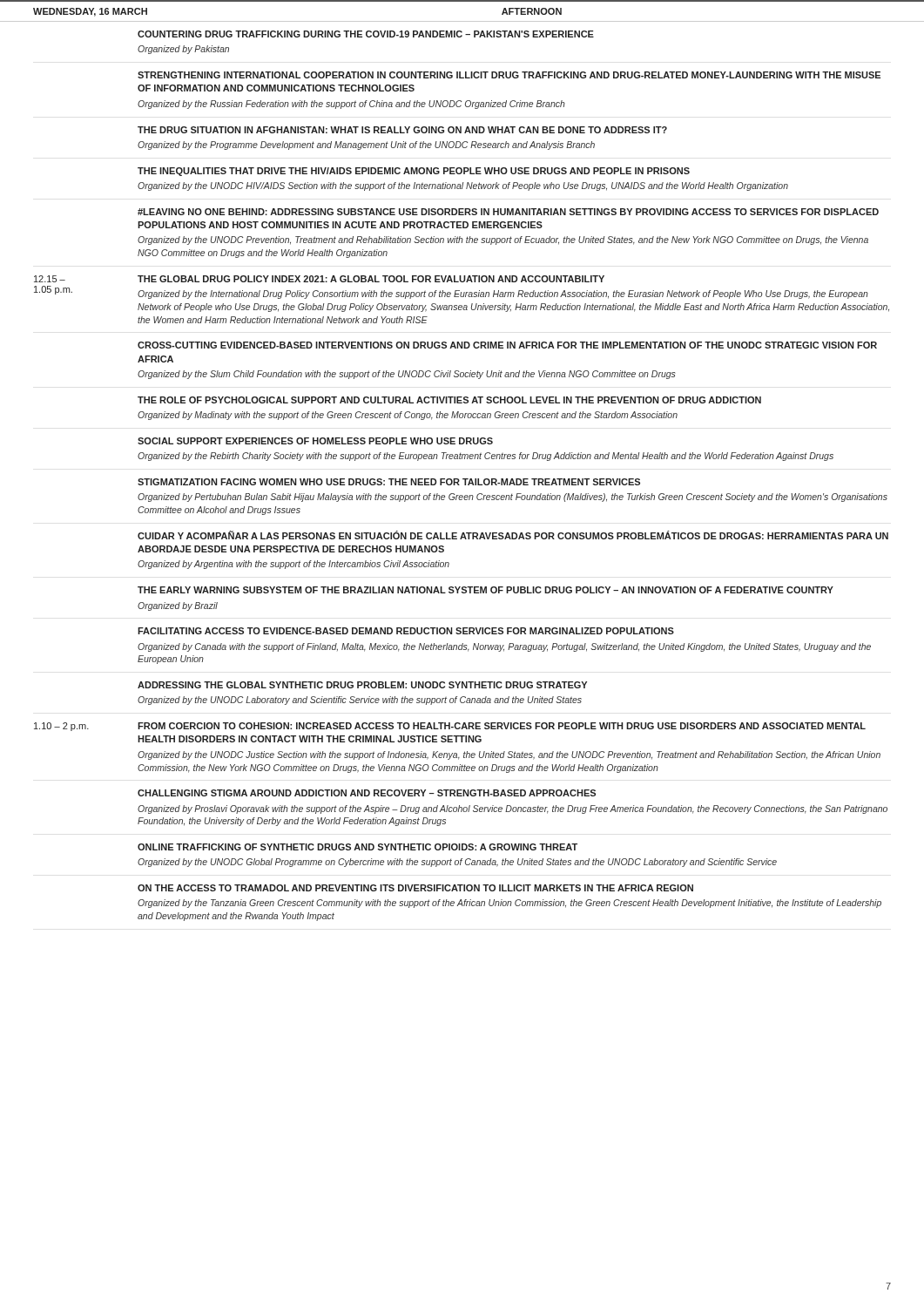Click the passage that begins "THE ROLE OF"
Screen dimensions: 1307x924
(462, 408)
